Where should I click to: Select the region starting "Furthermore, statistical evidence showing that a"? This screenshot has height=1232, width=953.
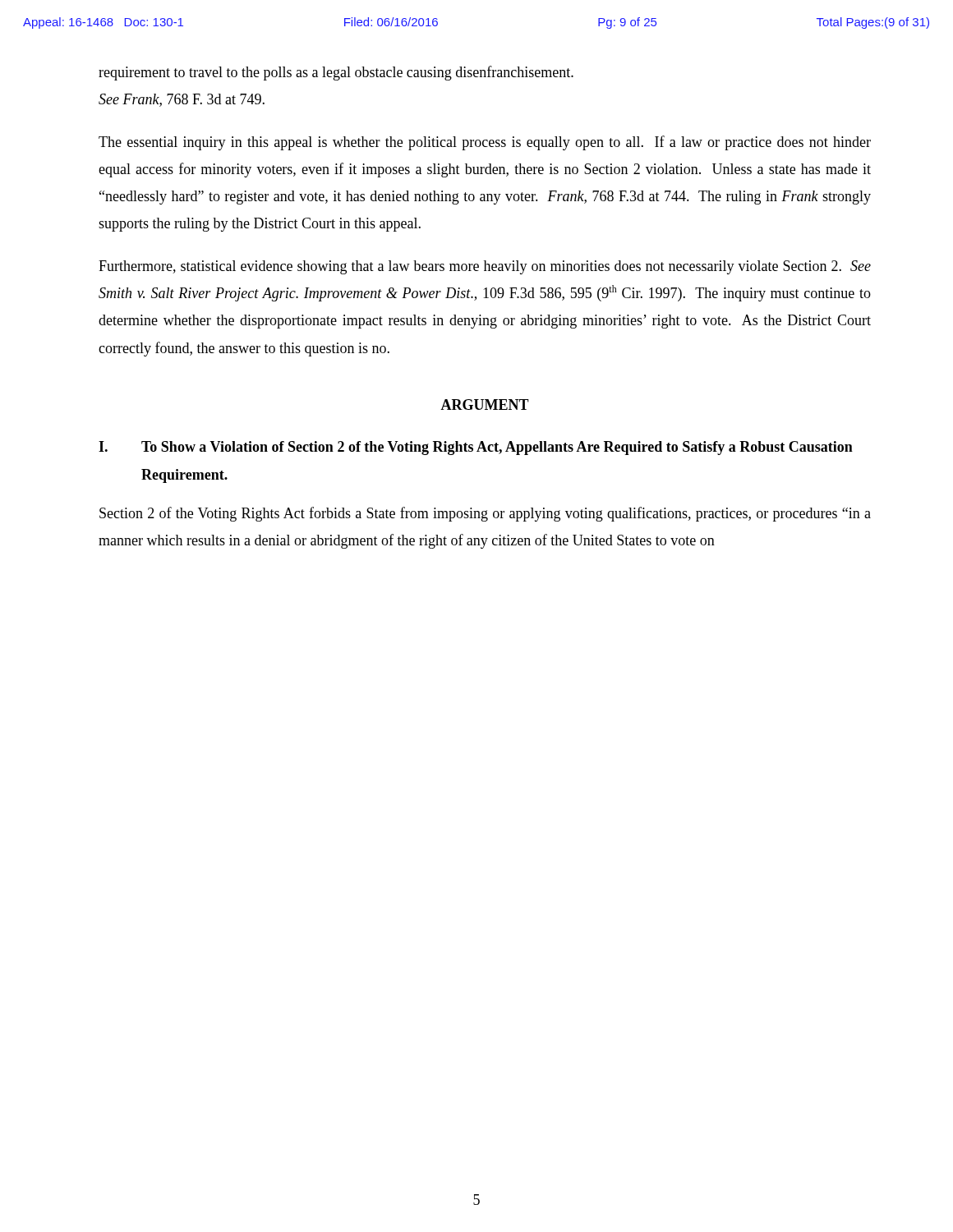point(485,308)
